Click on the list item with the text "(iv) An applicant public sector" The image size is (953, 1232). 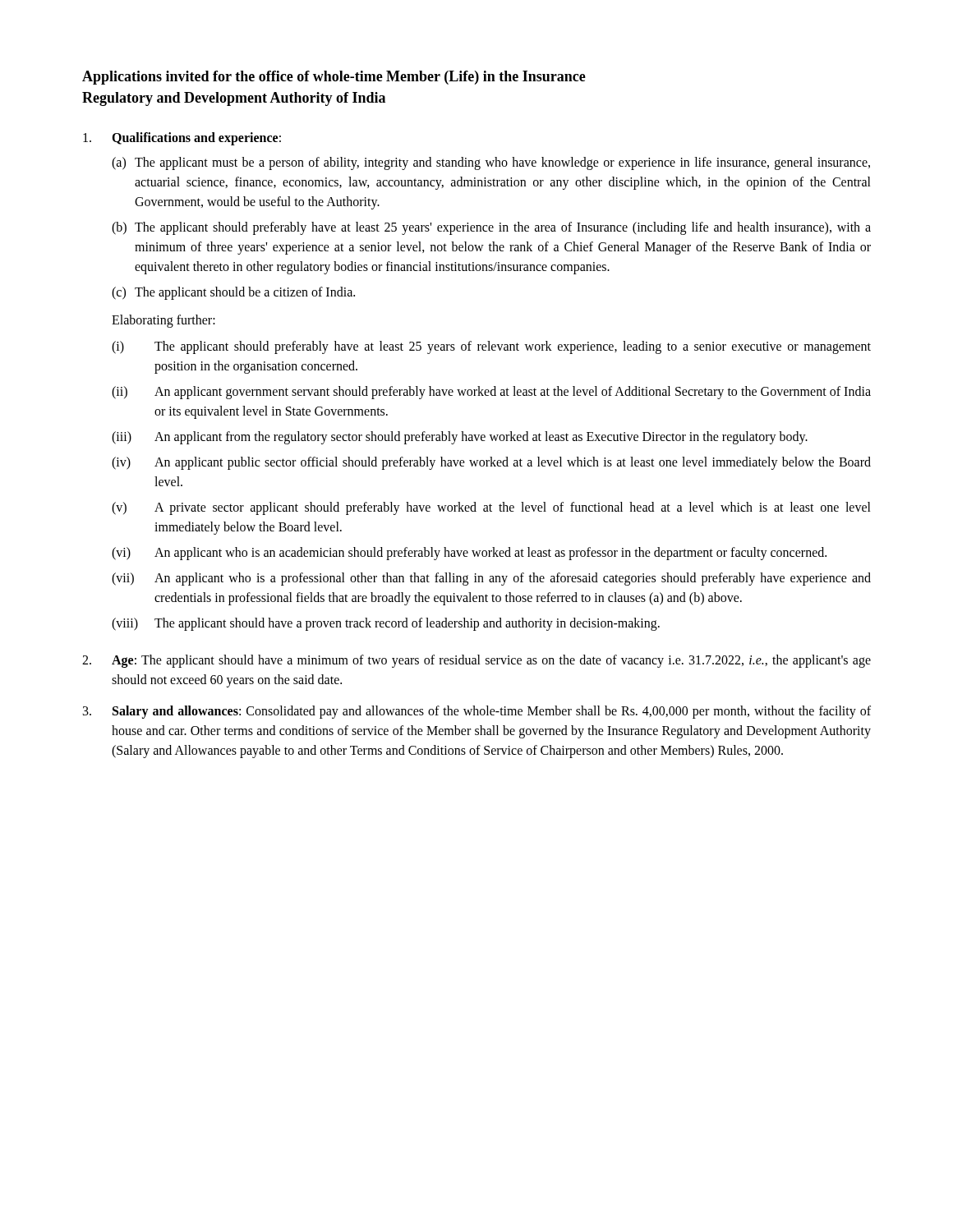491,472
